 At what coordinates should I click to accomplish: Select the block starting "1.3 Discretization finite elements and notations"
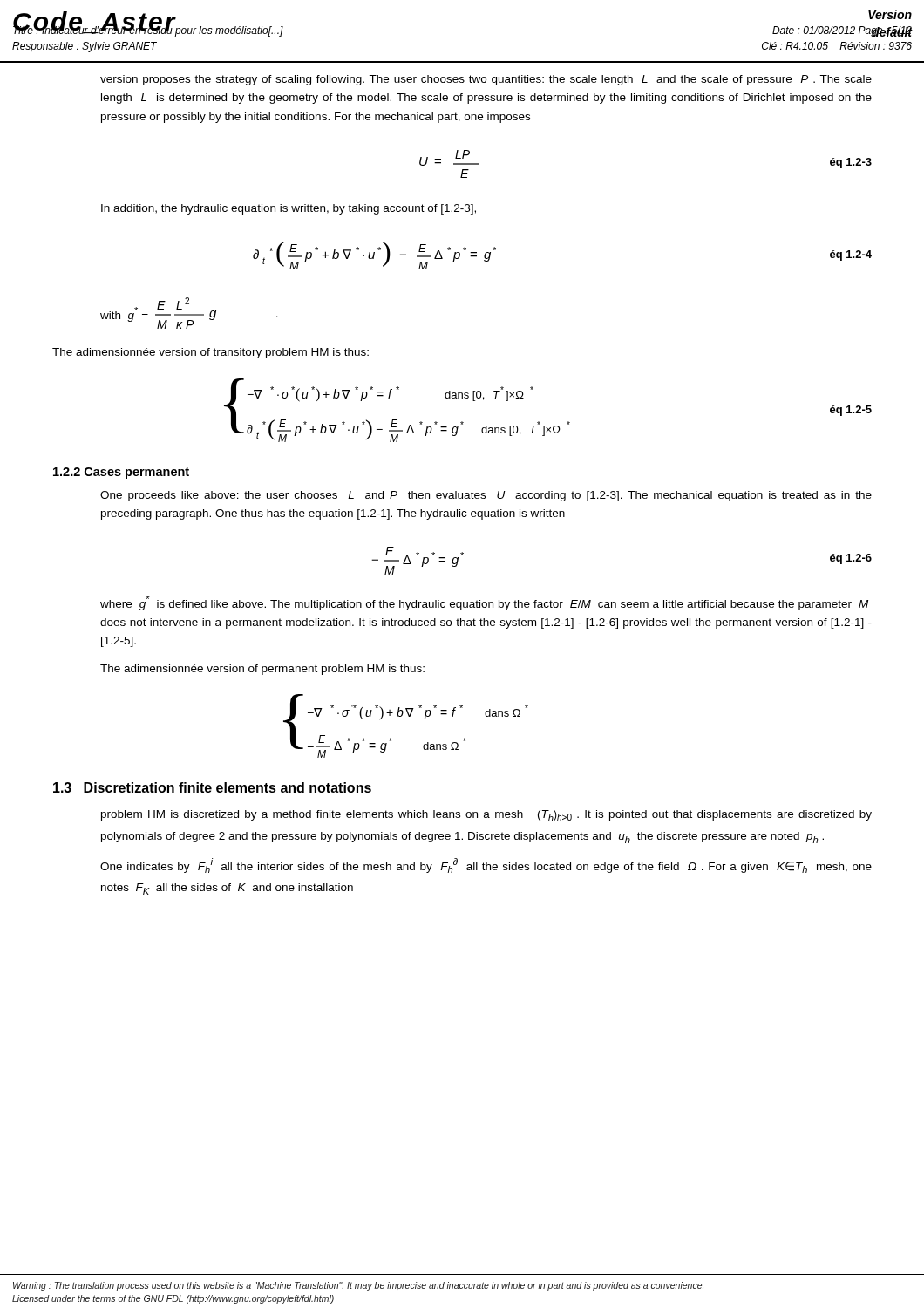coord(212,788)
